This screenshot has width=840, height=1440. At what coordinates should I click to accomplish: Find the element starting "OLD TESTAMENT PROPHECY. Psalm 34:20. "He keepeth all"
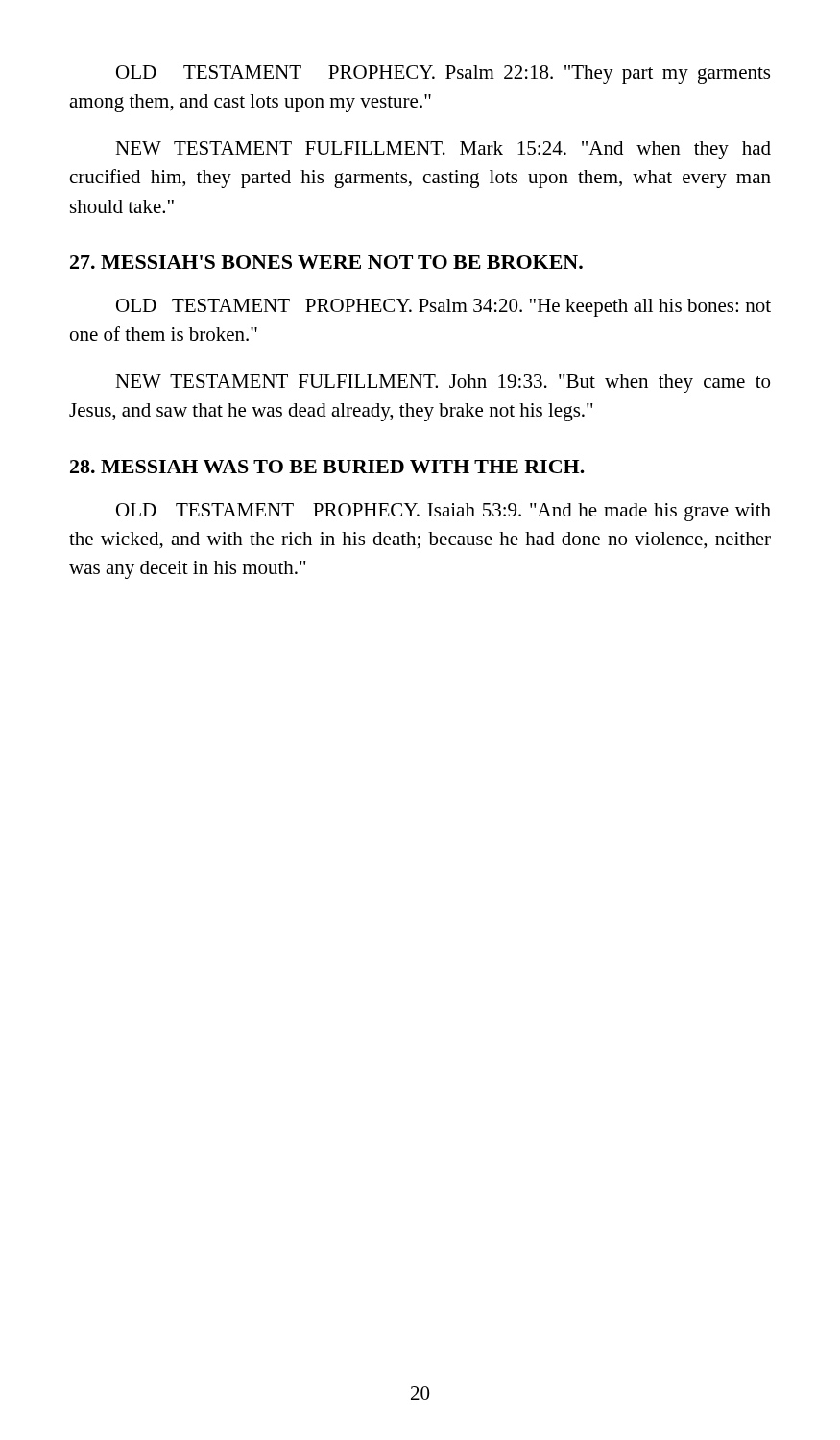(x=420, y=320)
